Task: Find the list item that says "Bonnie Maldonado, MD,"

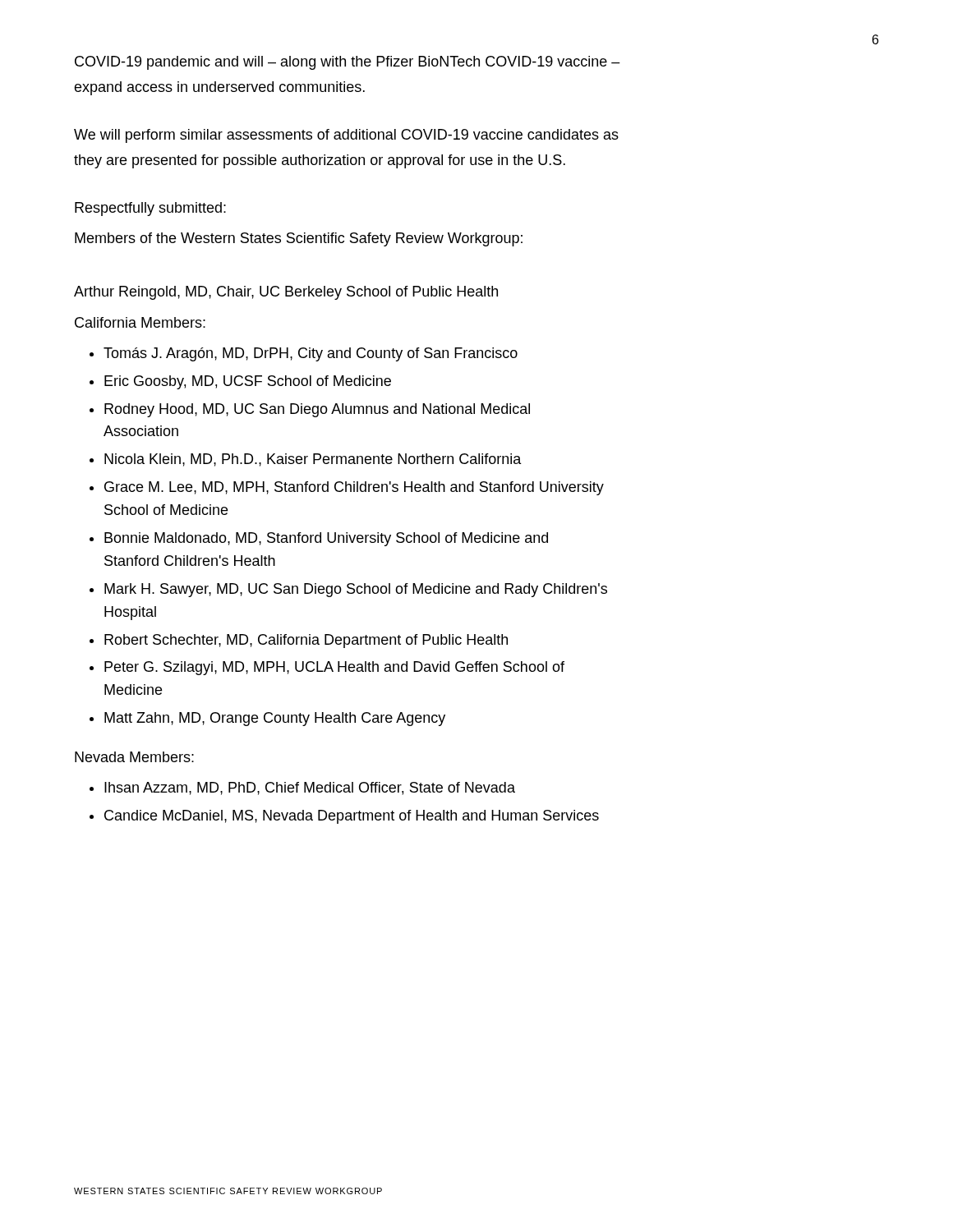Action: point(326,549)
